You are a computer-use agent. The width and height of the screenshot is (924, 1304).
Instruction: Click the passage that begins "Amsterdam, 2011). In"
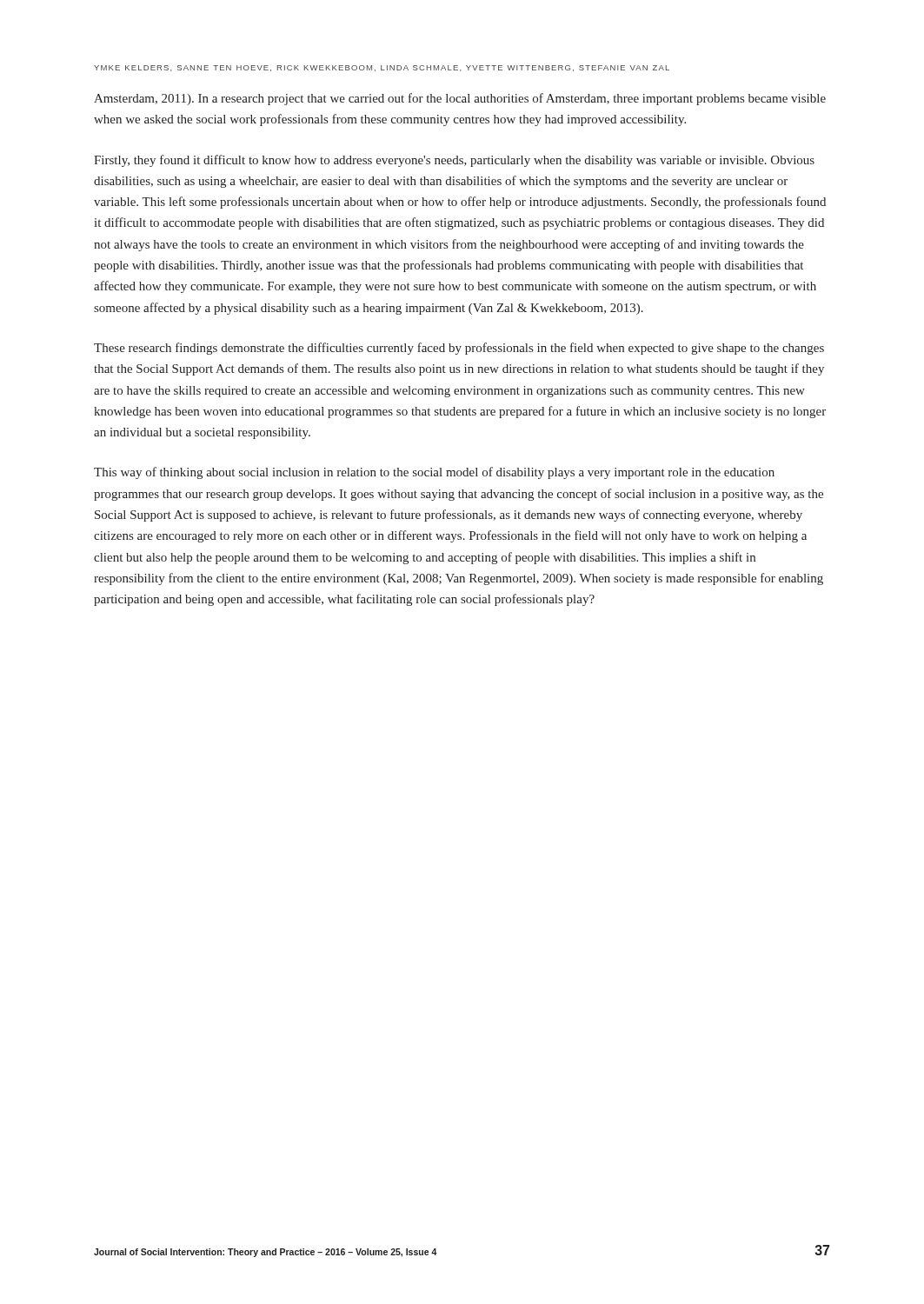[x=460, y=109]
